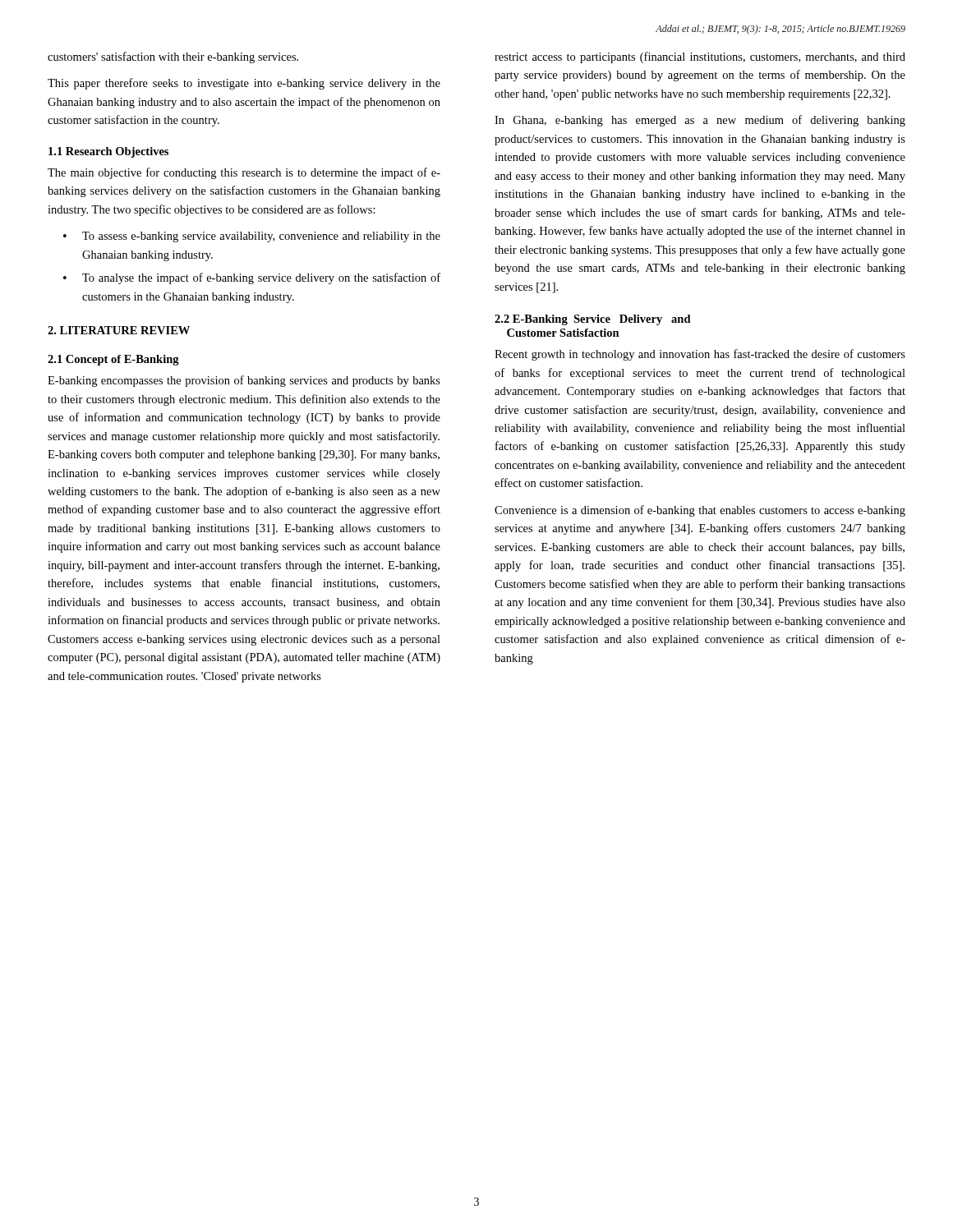Select the text starting "customers' satisfaction with their e-banking services."
The width and height of the screenshot is (953, 1232).
(173, 57)
